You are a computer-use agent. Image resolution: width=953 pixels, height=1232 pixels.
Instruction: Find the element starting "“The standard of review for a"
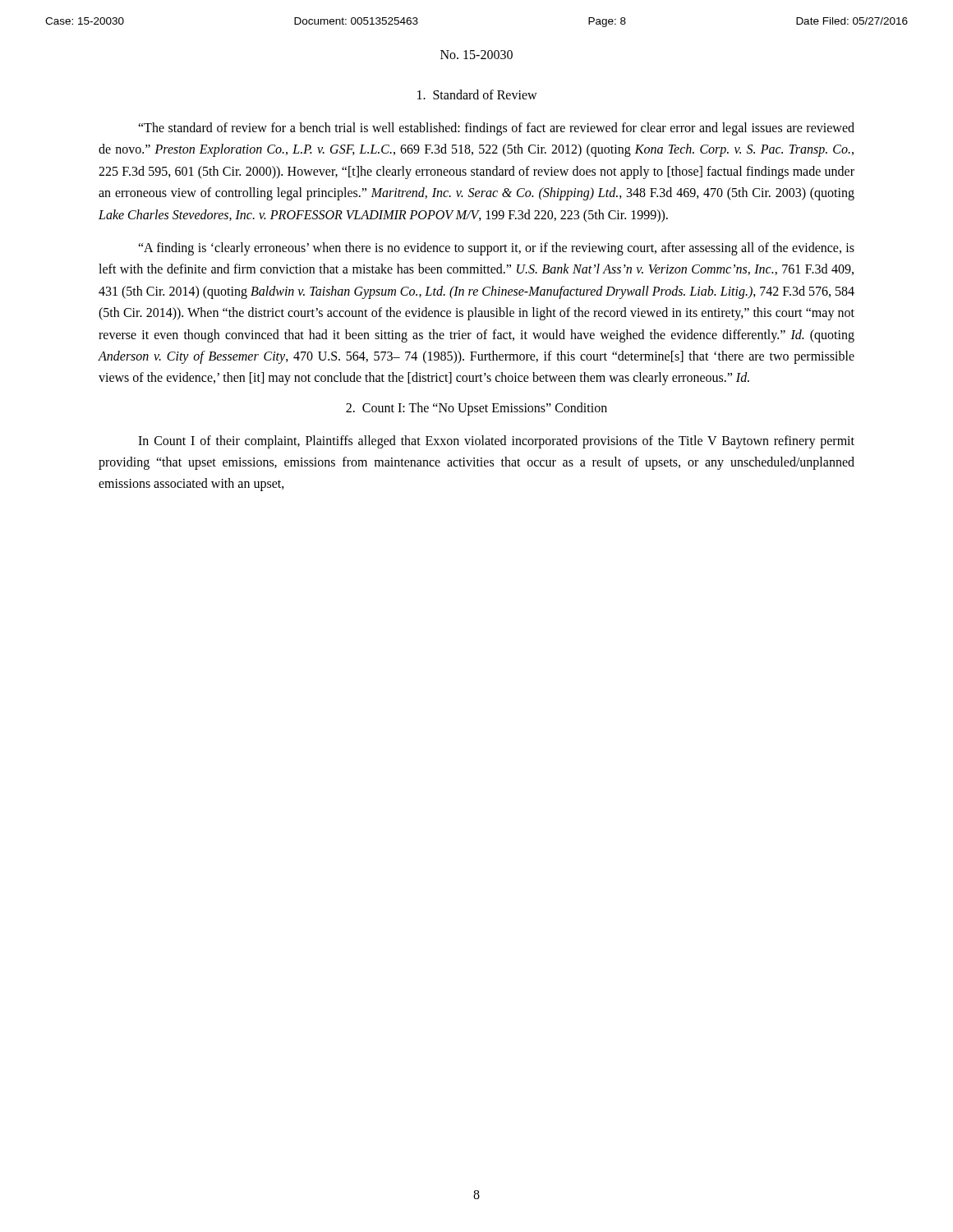[x=476, y=171]
